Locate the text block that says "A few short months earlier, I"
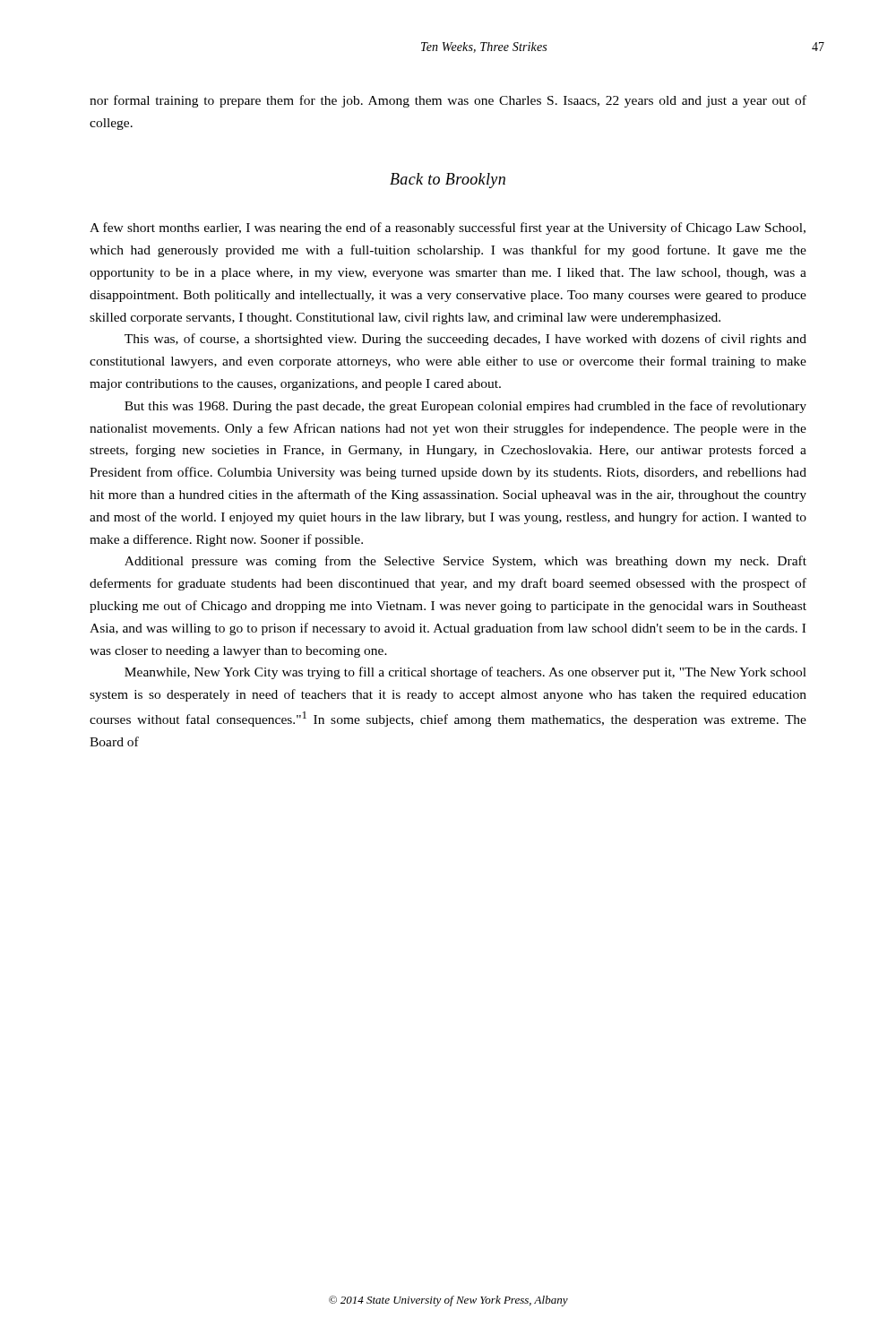 tap(448, 485)
